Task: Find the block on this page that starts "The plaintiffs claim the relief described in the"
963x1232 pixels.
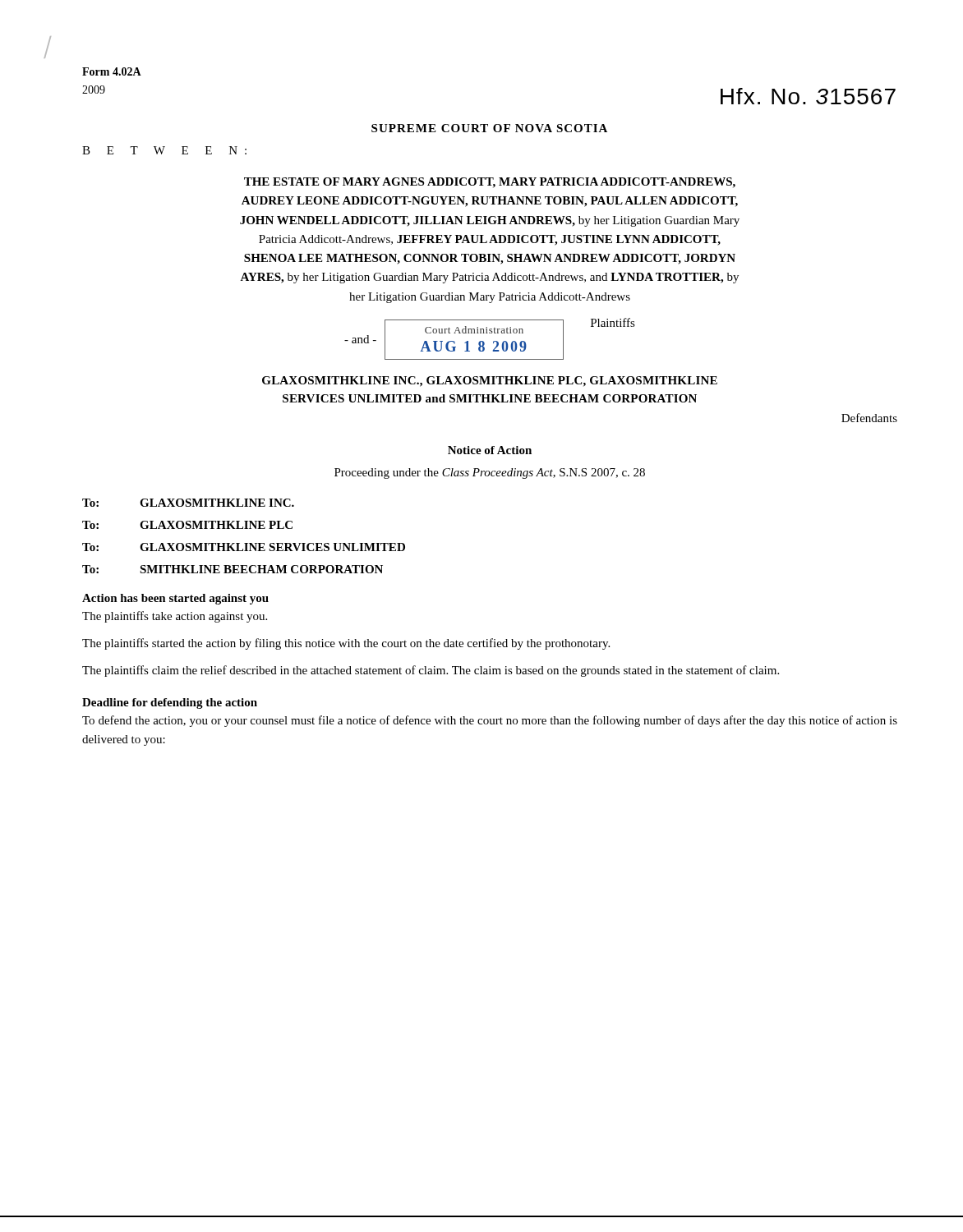Action: 431,670
